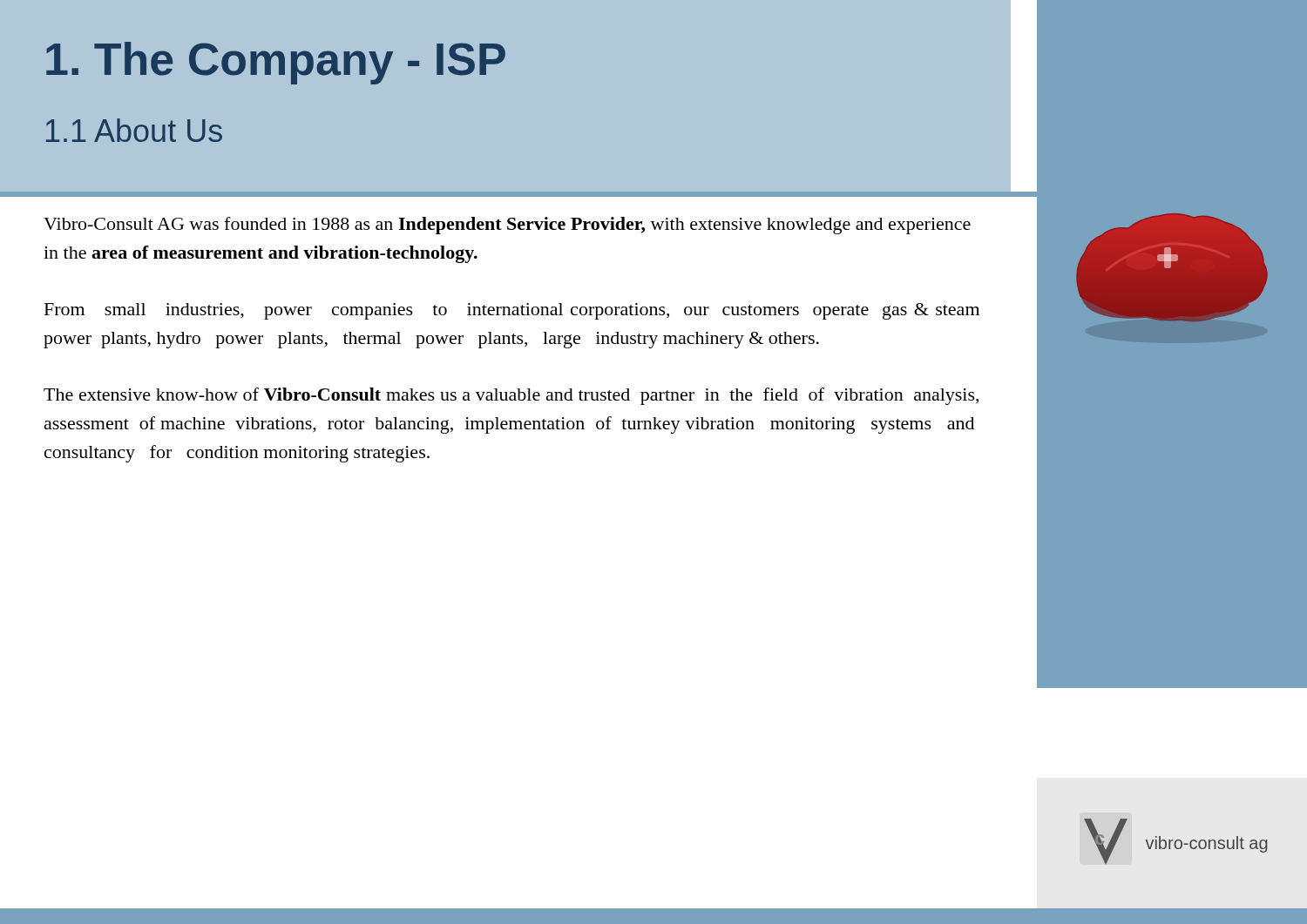The height and width of the screenshot is (924, 1307).
Task: Find the logo
Action: pos(1172,843)
